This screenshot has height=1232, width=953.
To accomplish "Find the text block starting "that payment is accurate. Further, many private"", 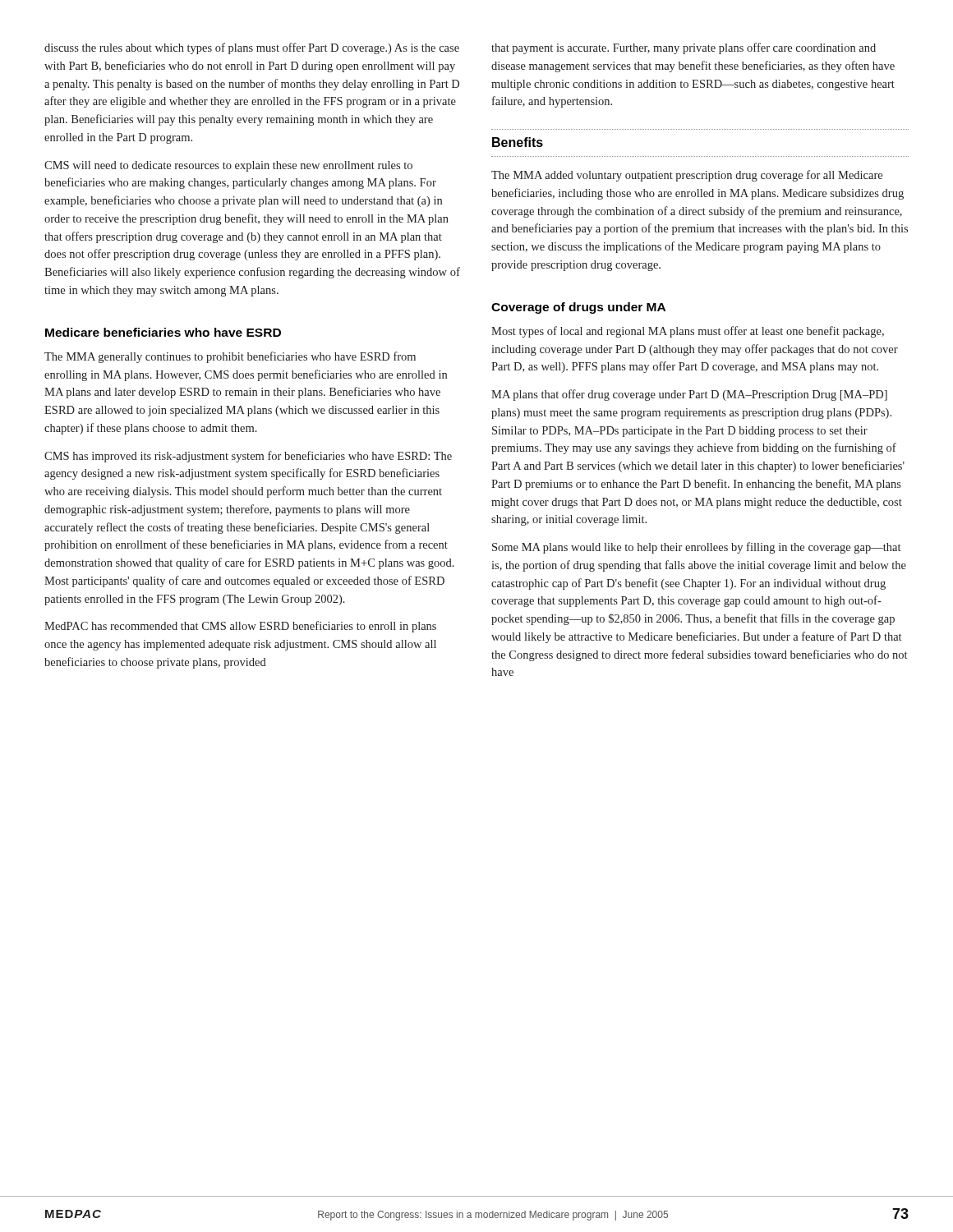I will tap(700, 75).
